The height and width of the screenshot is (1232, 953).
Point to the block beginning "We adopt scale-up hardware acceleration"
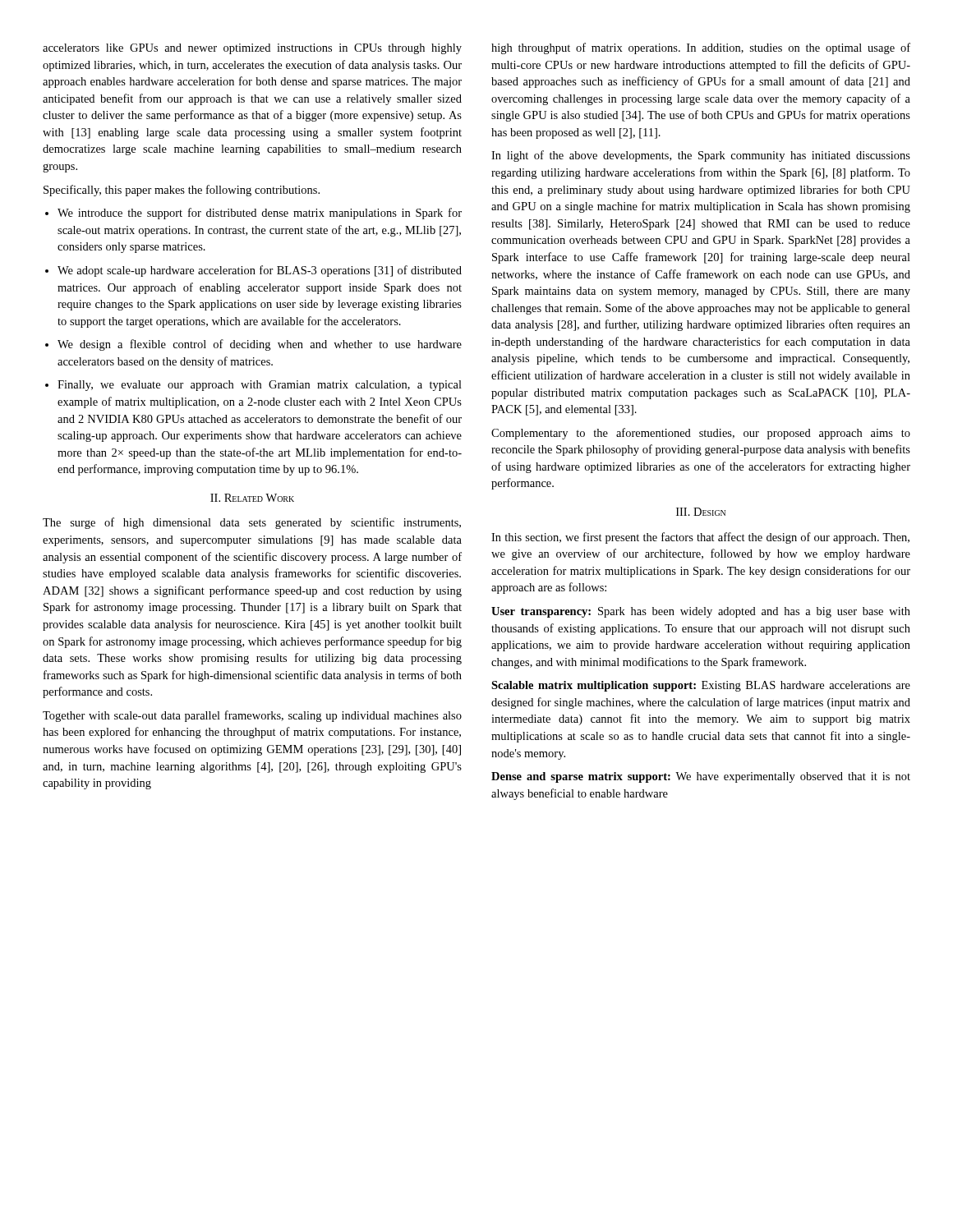click(x=252, y=296)
